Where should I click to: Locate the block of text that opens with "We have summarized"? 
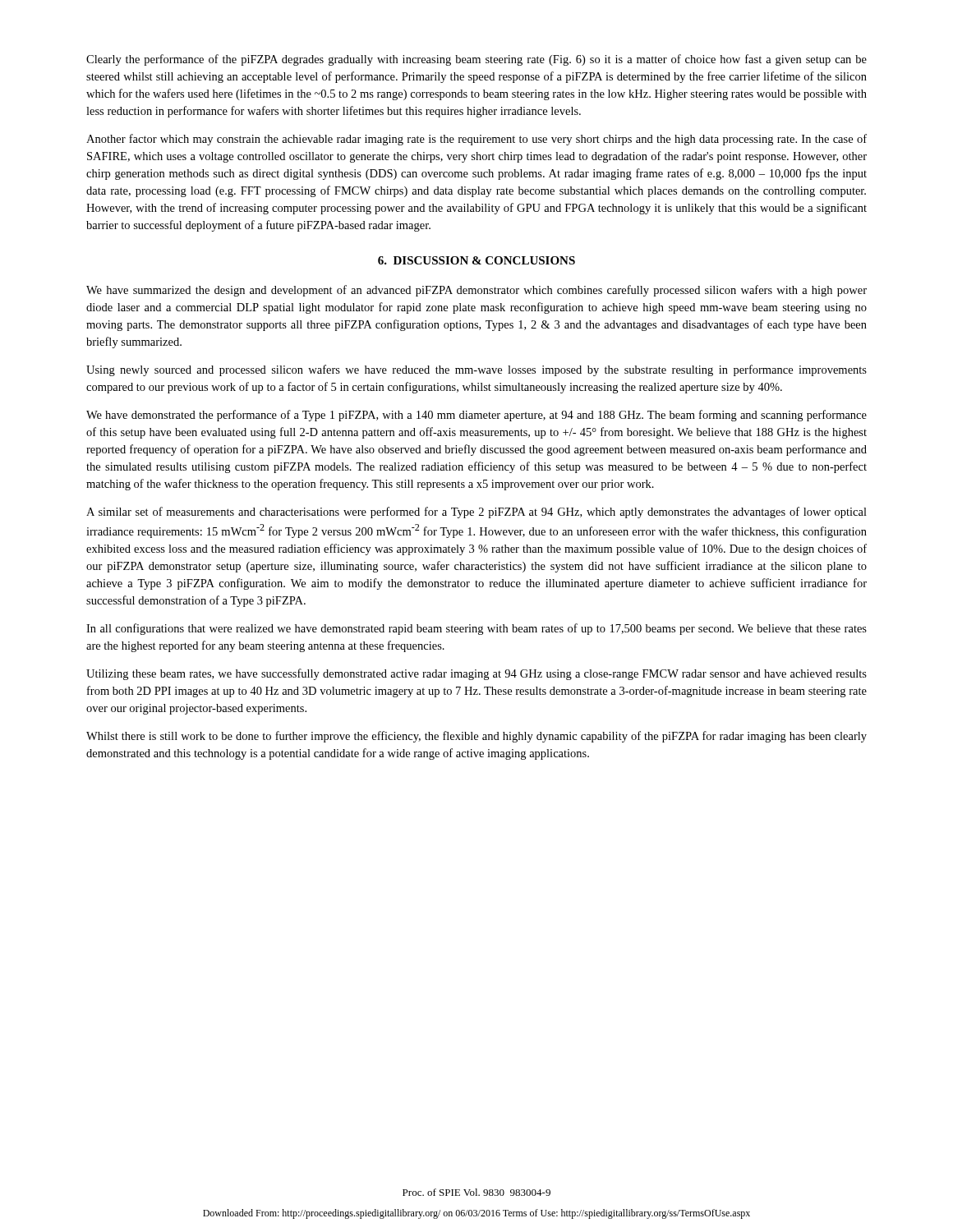(x=476, y=316)
